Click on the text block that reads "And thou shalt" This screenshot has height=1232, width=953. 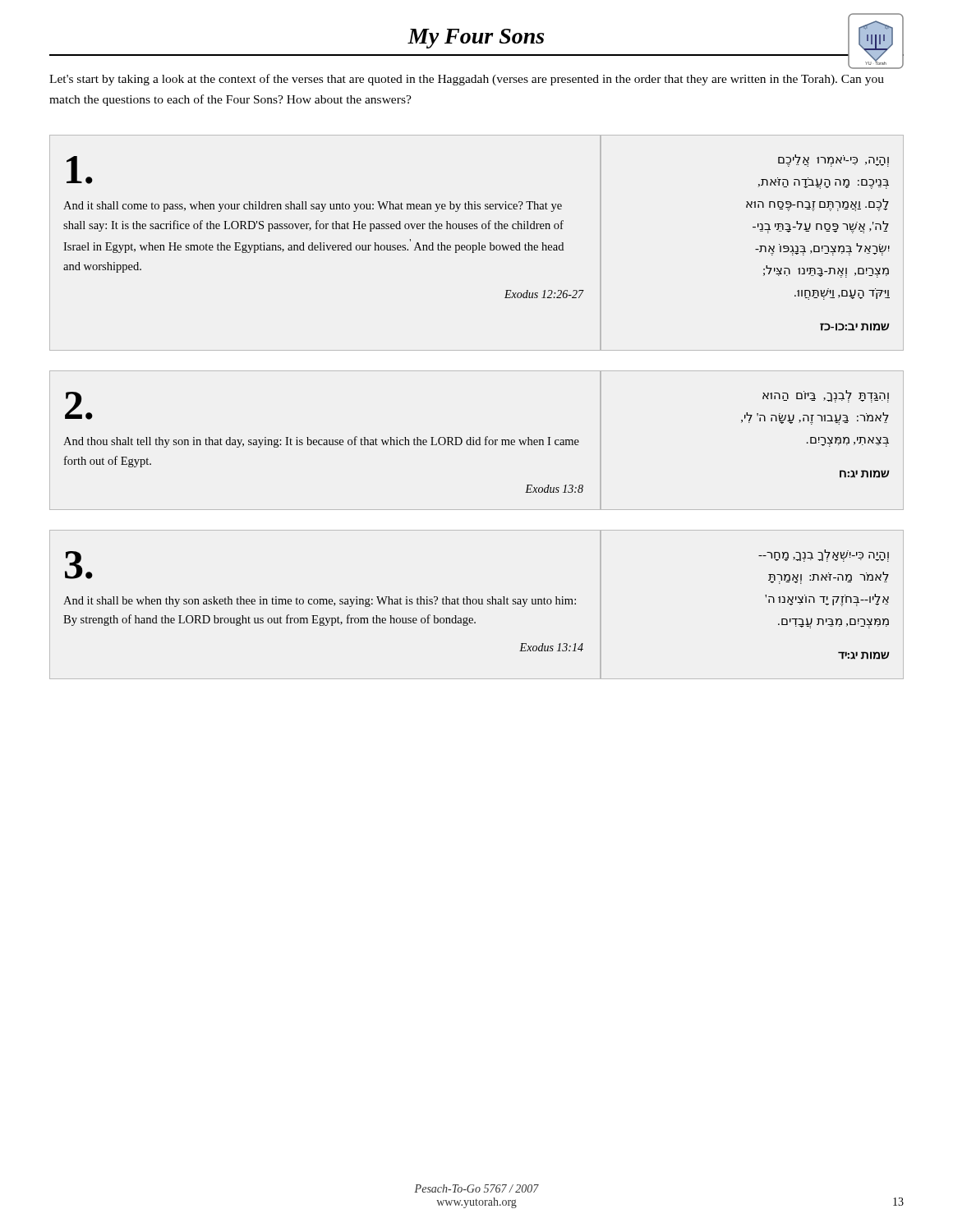coord(321,451)
